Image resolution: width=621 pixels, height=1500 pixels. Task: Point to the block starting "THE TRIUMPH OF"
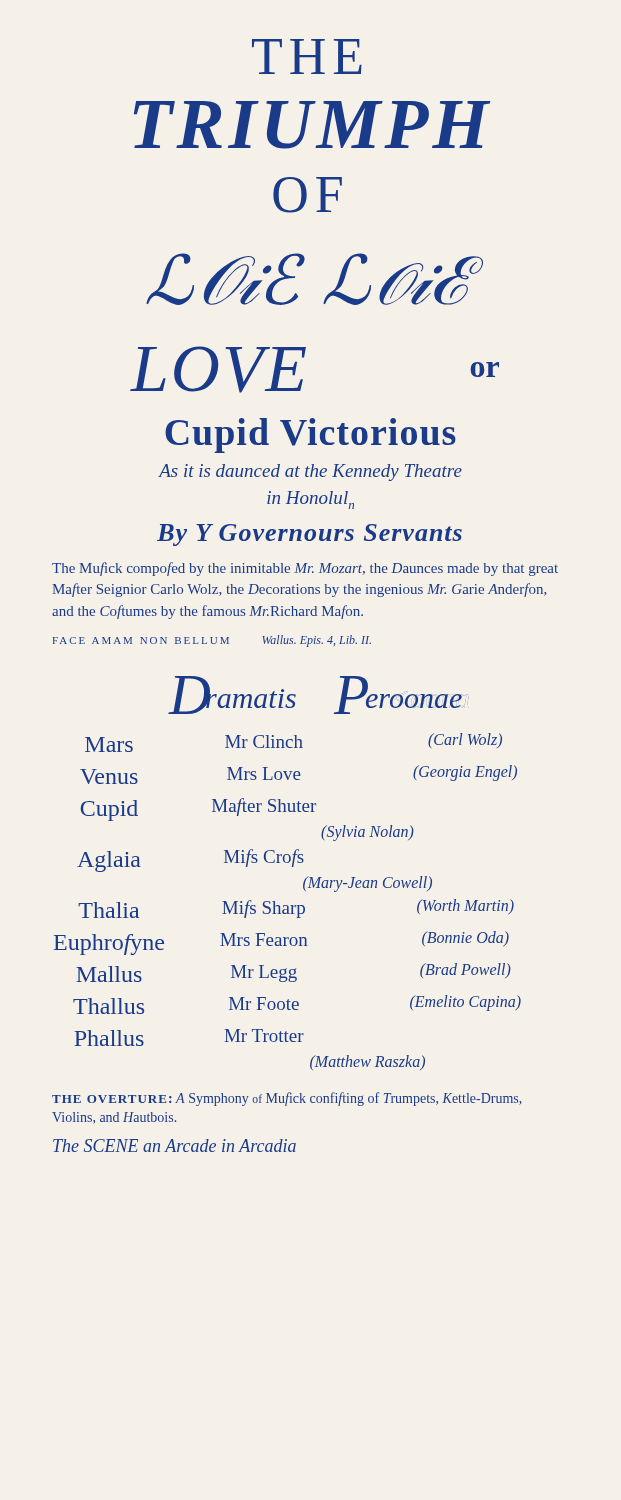[x=310, y=127]
